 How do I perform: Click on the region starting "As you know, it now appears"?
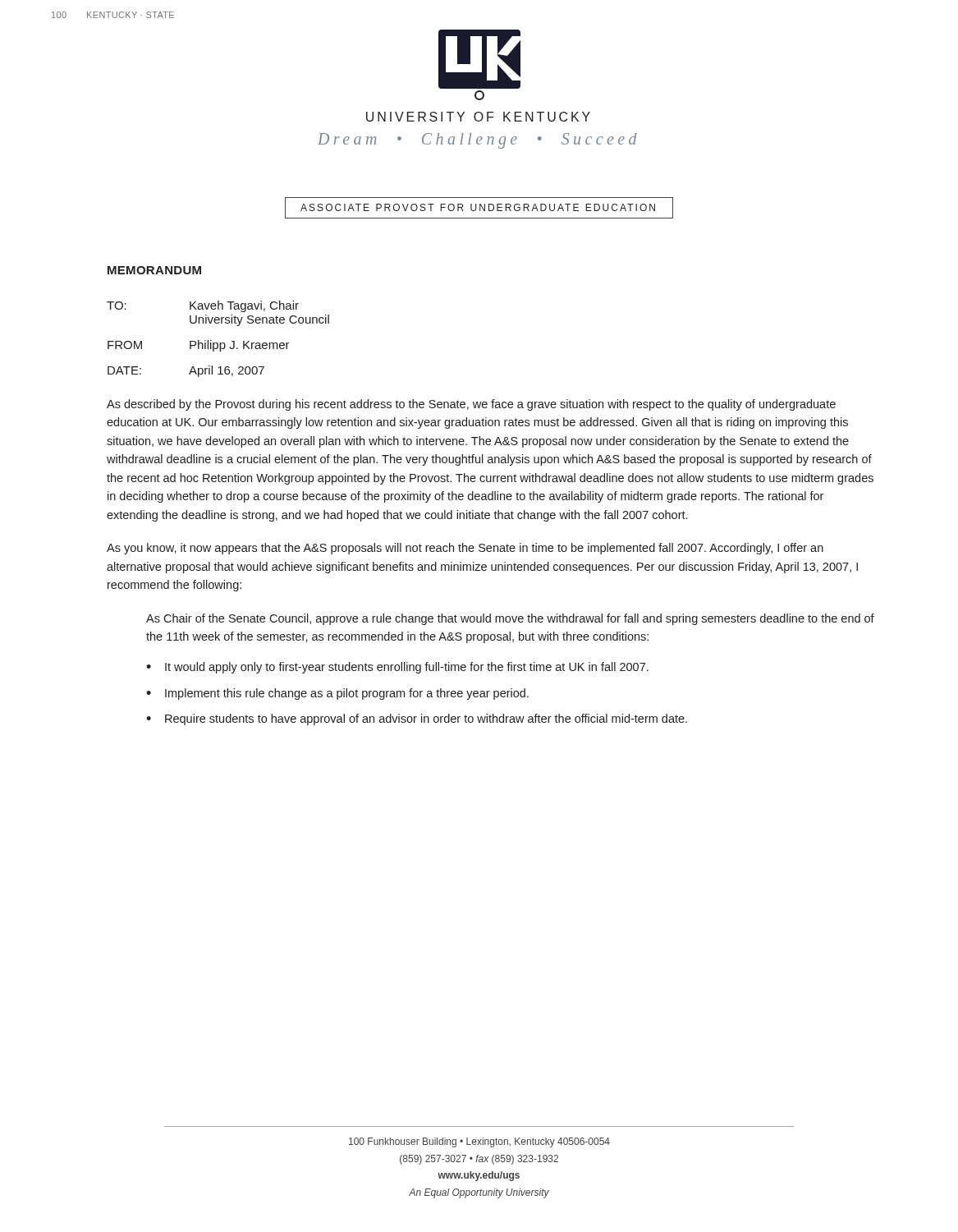pos(483,566)
